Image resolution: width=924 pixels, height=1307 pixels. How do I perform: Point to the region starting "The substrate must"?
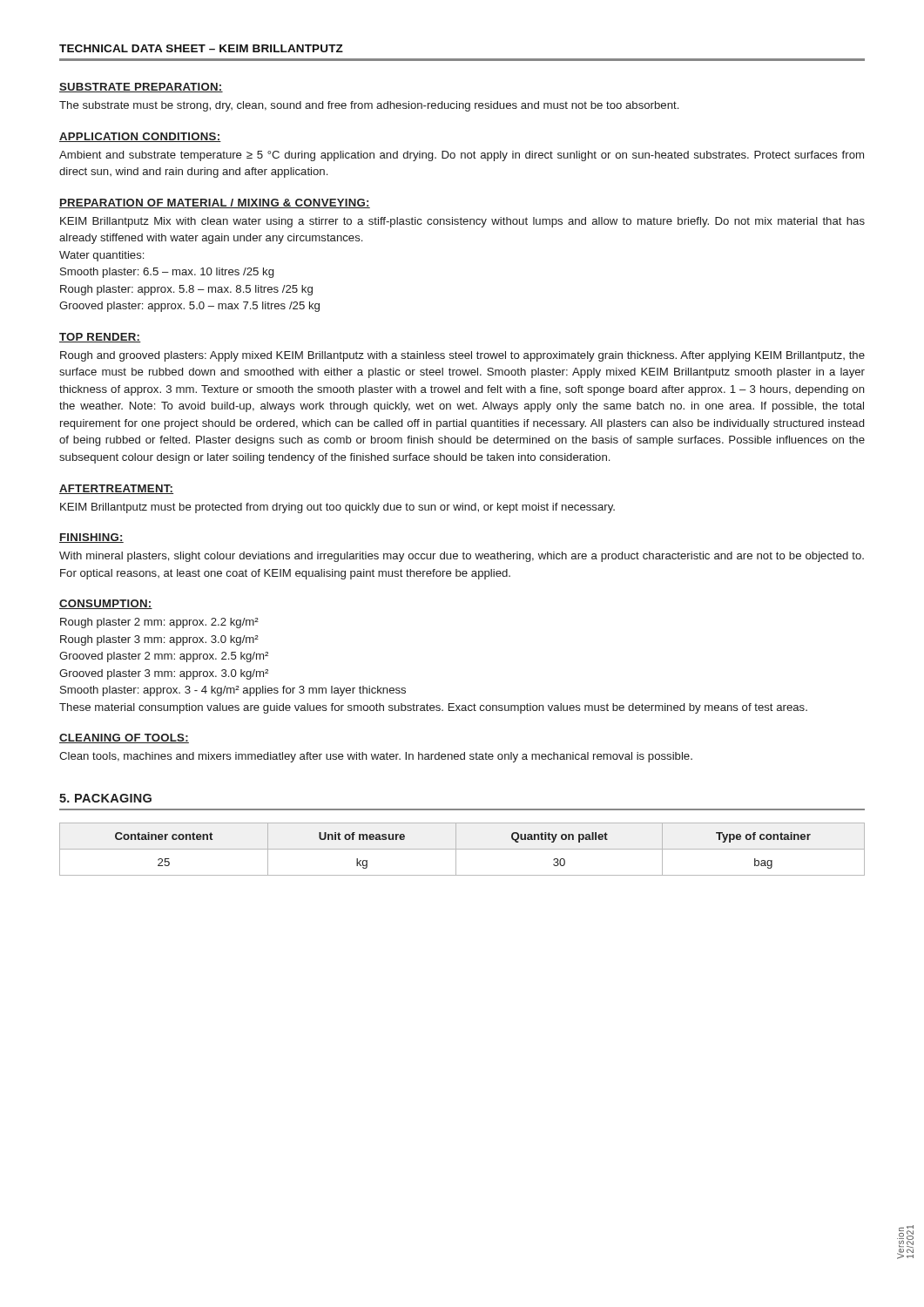[x=369, y=105]
